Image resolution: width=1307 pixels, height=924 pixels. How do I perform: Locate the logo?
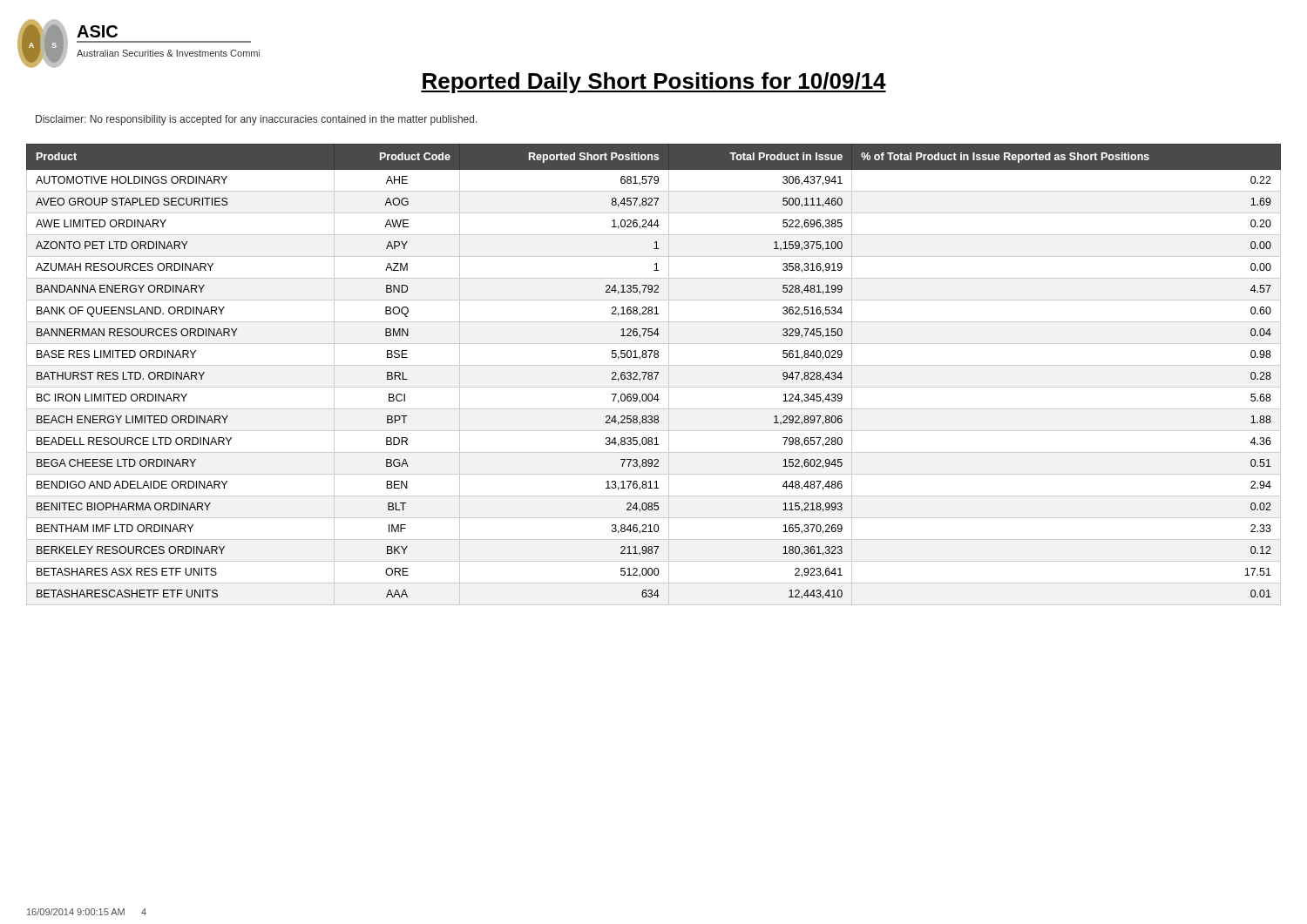138,44
